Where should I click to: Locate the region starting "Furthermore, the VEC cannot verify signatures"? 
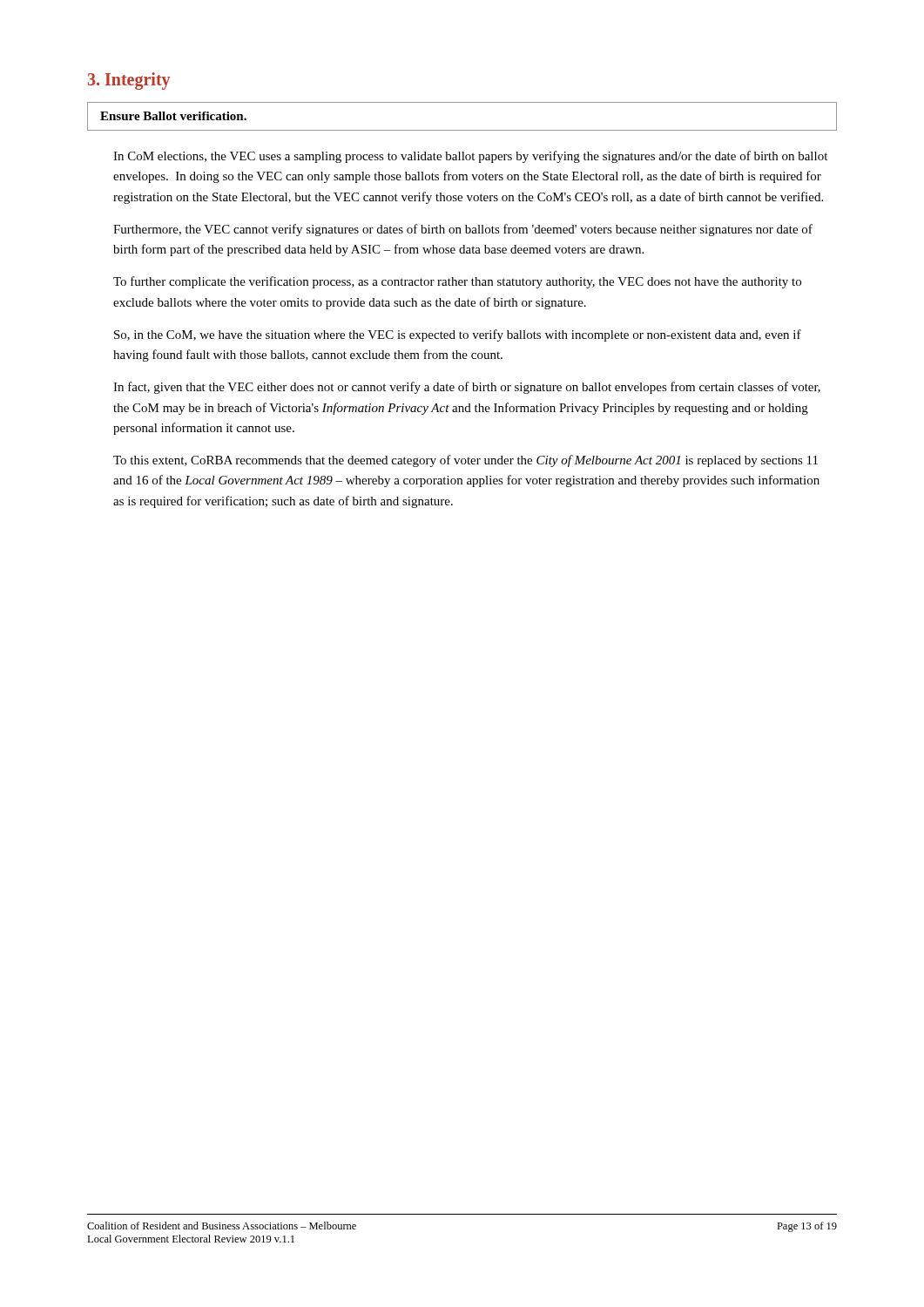[463, 239]
